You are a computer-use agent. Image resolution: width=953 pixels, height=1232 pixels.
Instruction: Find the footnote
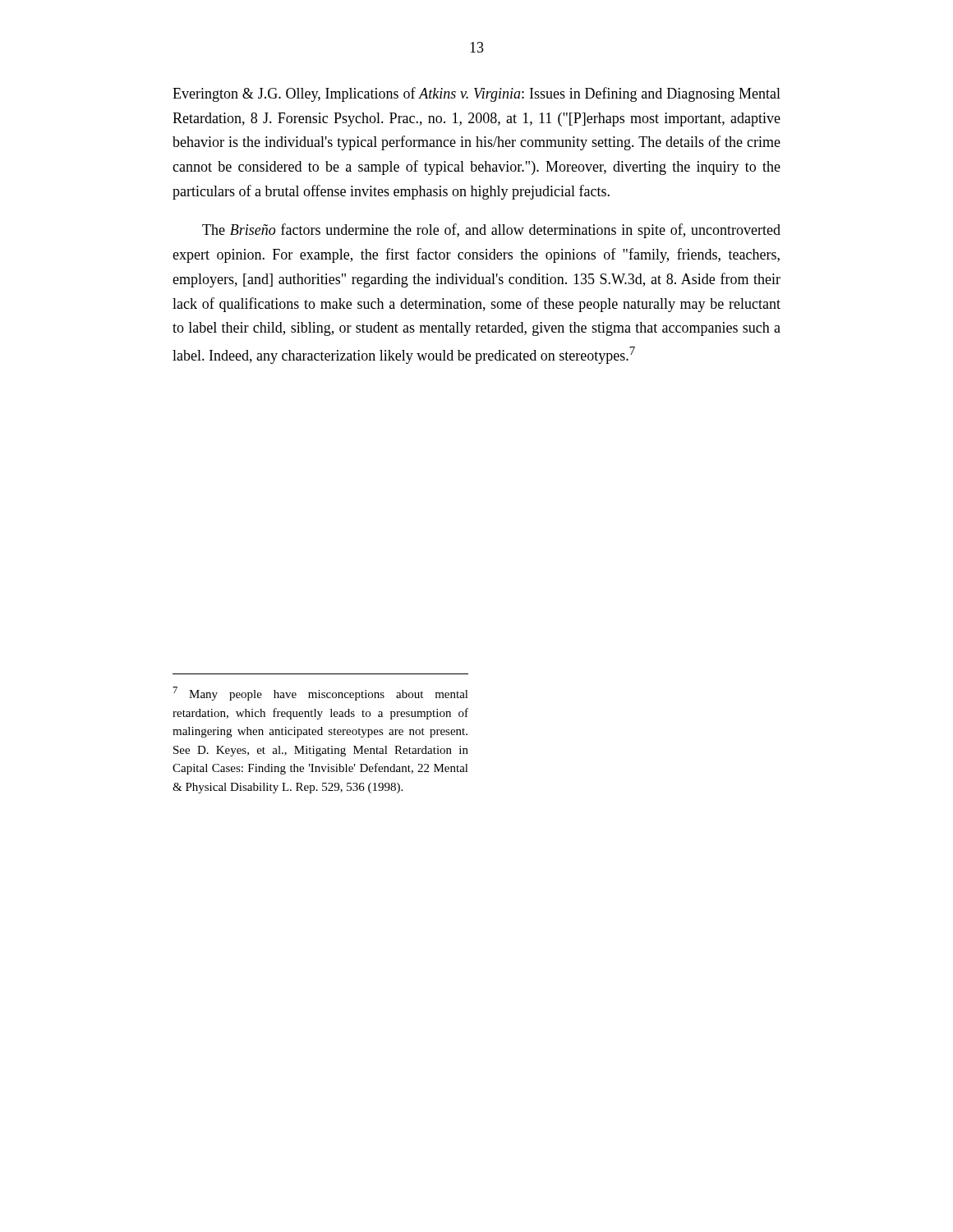tap(320, 739)
